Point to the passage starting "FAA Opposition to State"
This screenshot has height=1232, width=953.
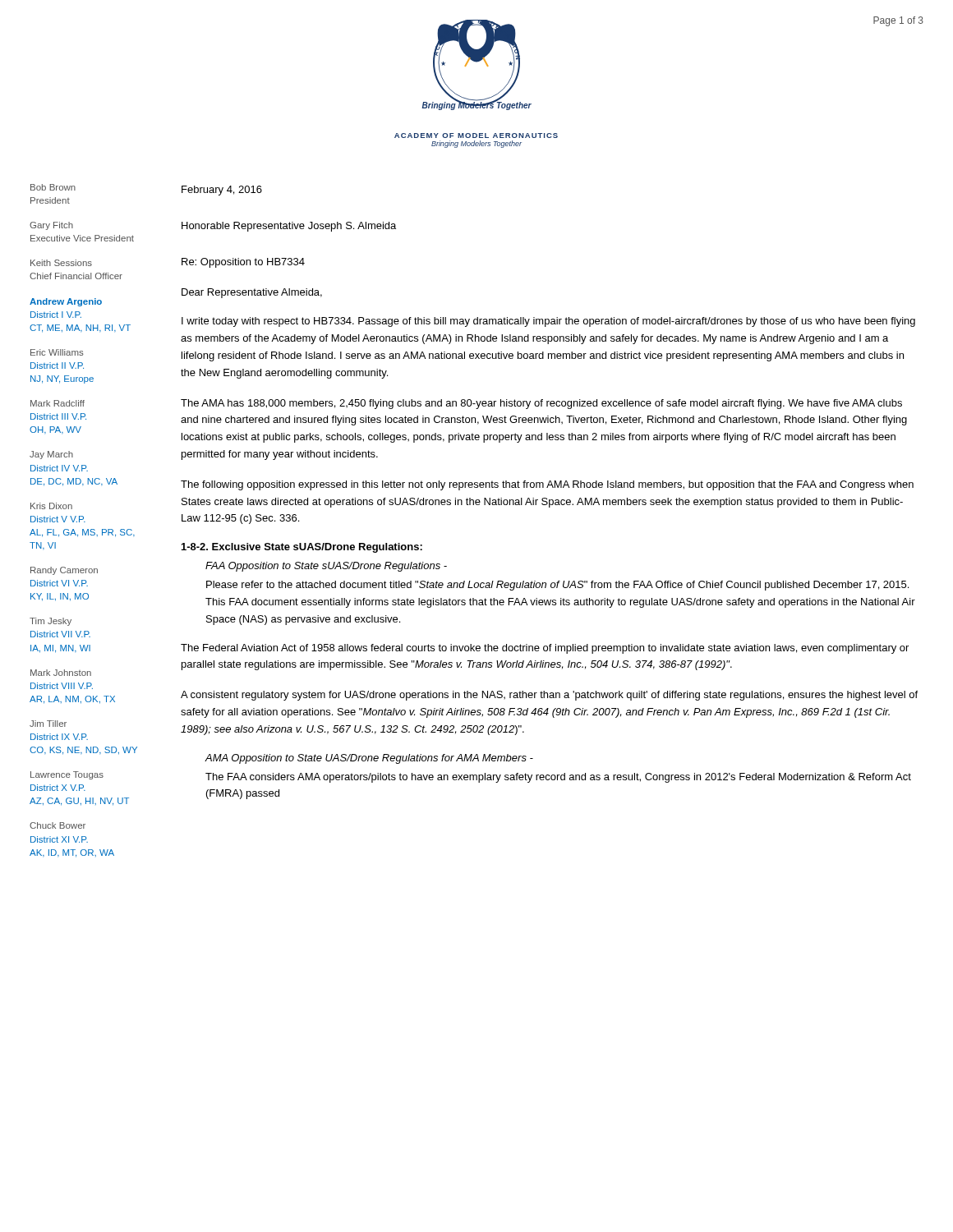pos(326,566)
